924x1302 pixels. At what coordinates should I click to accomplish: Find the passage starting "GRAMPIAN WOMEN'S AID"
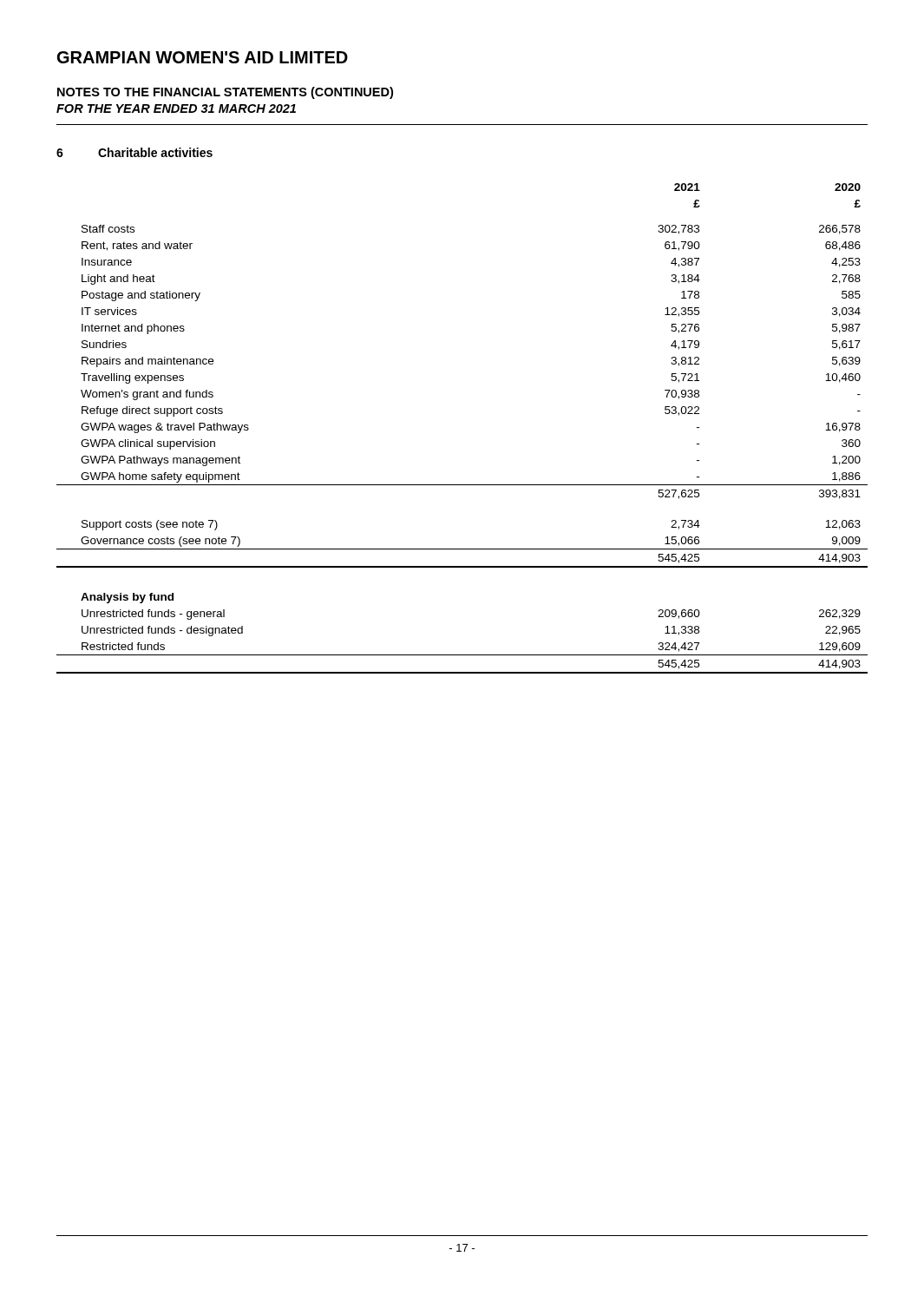[202, 57]
